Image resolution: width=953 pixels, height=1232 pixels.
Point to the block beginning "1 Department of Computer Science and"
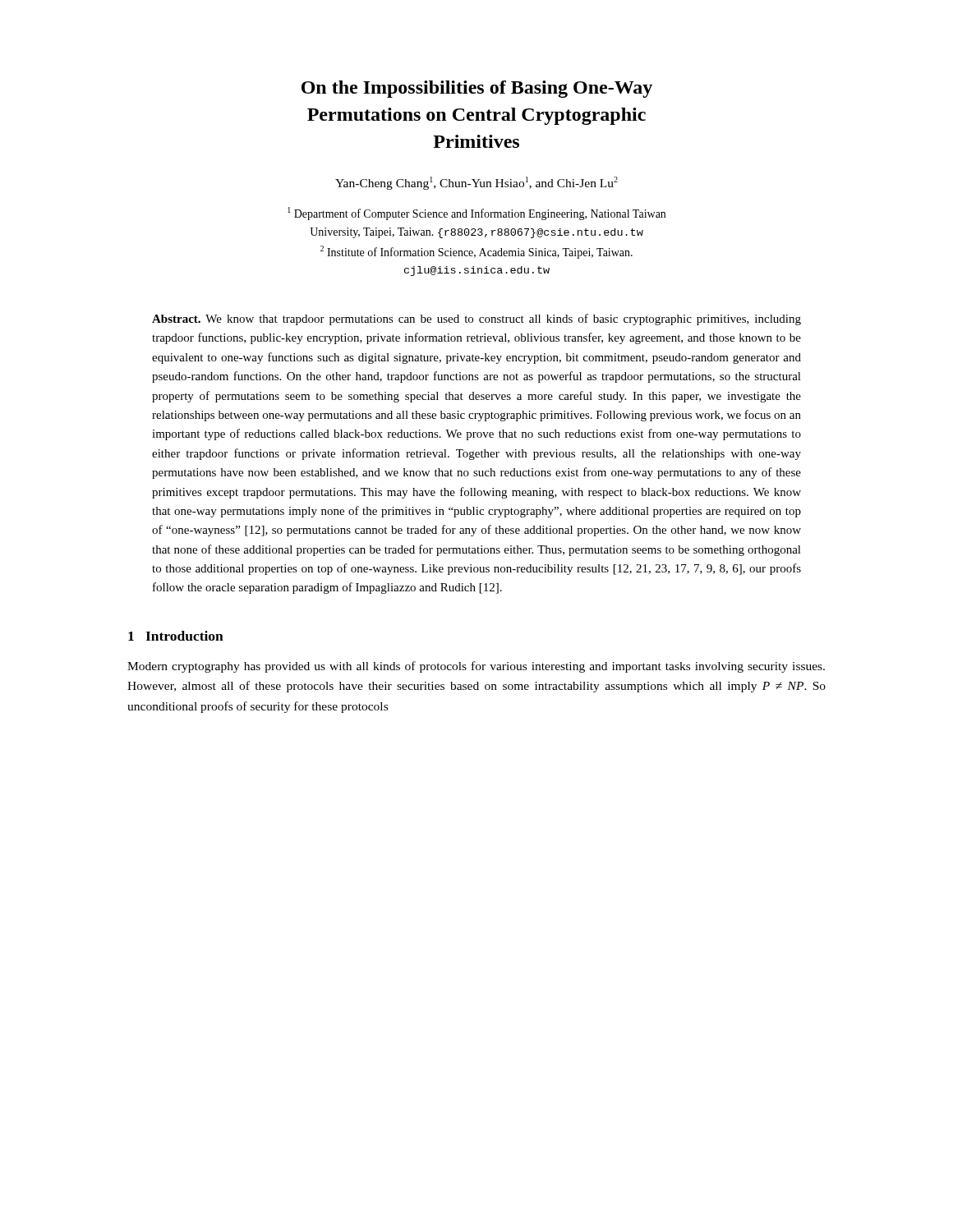coord(476,241)
